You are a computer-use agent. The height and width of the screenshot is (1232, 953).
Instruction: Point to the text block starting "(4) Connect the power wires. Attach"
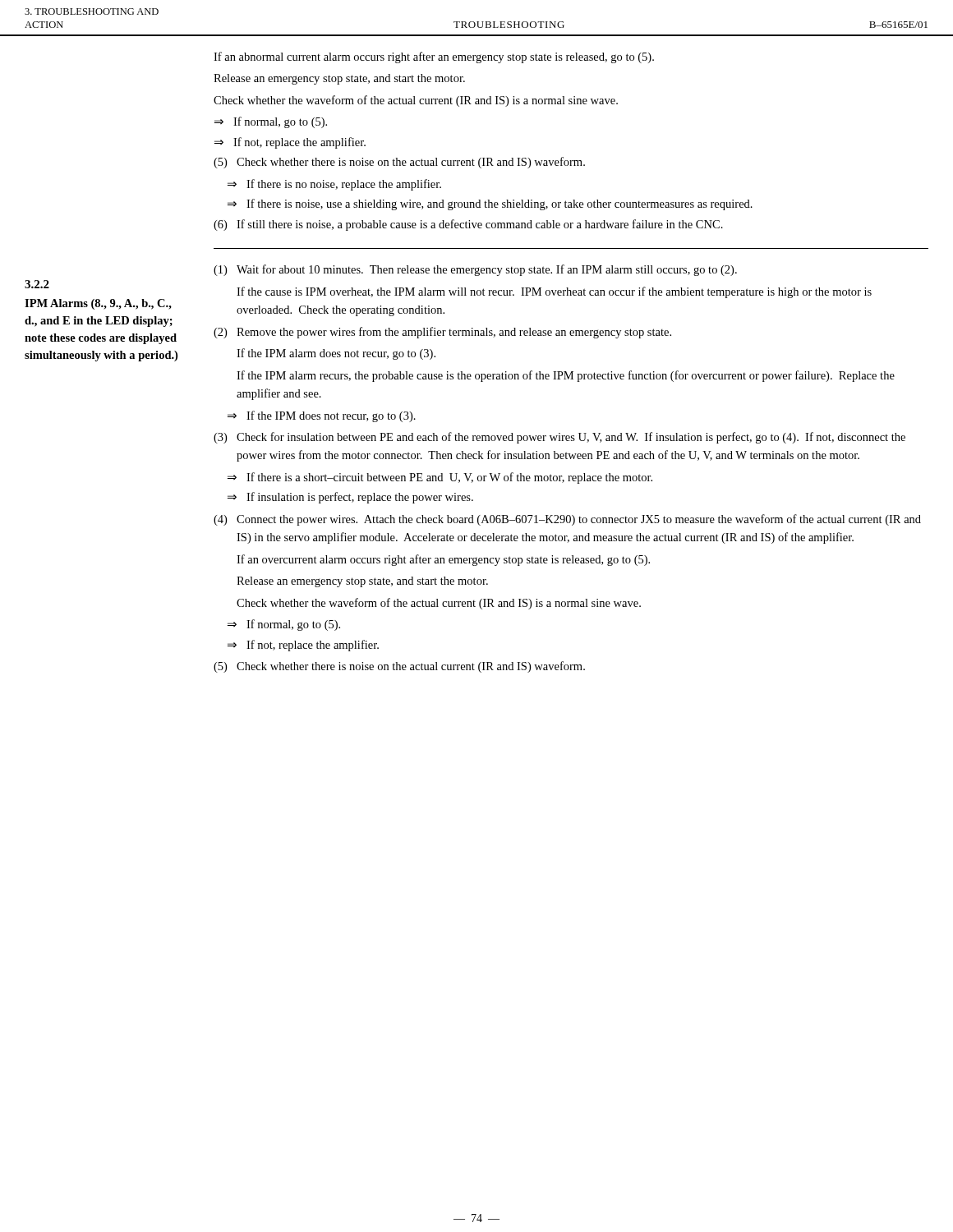click(x=571, y=528)
